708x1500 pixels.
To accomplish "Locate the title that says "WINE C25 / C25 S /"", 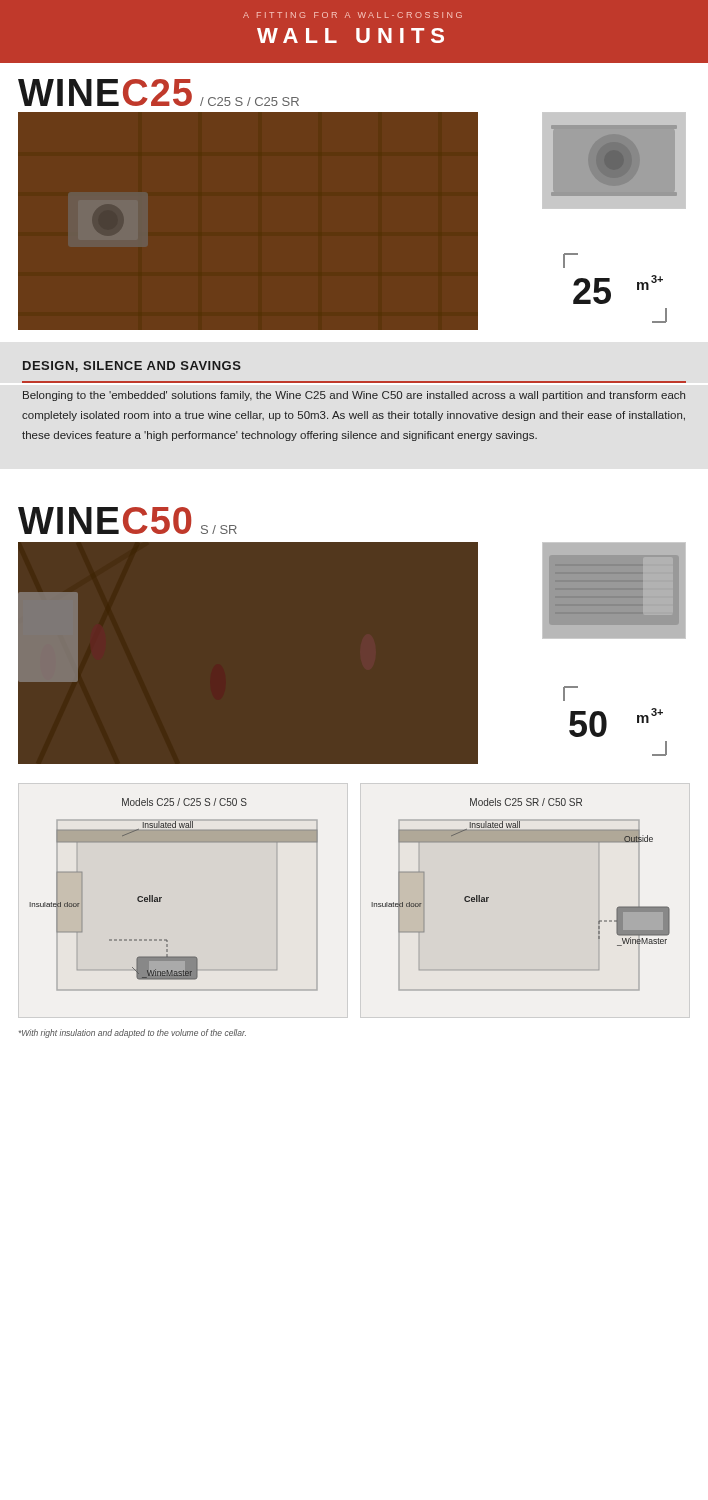I will click(159, 94).
